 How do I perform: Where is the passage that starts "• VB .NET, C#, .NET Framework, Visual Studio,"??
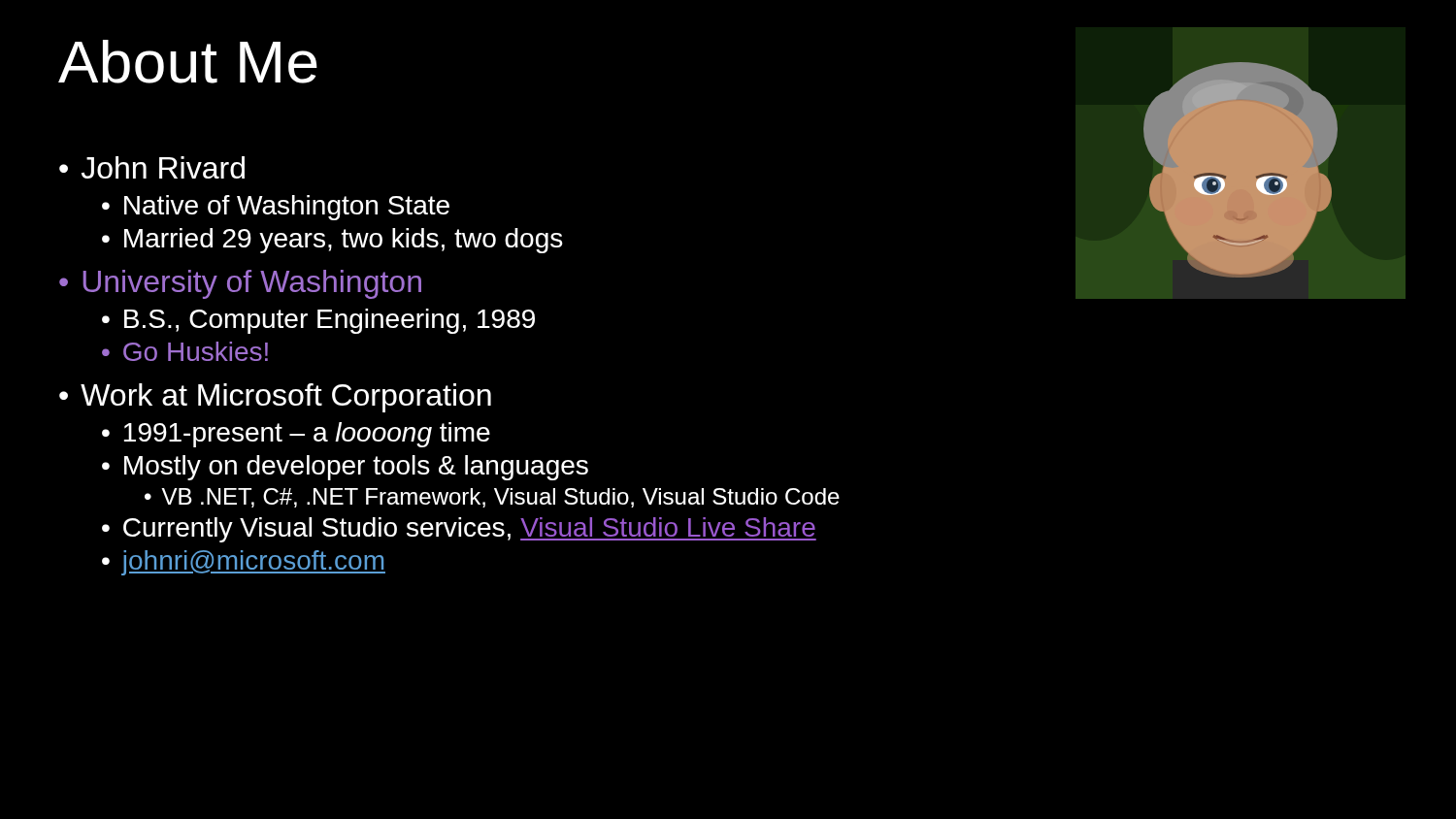click(x=492, y=497)
